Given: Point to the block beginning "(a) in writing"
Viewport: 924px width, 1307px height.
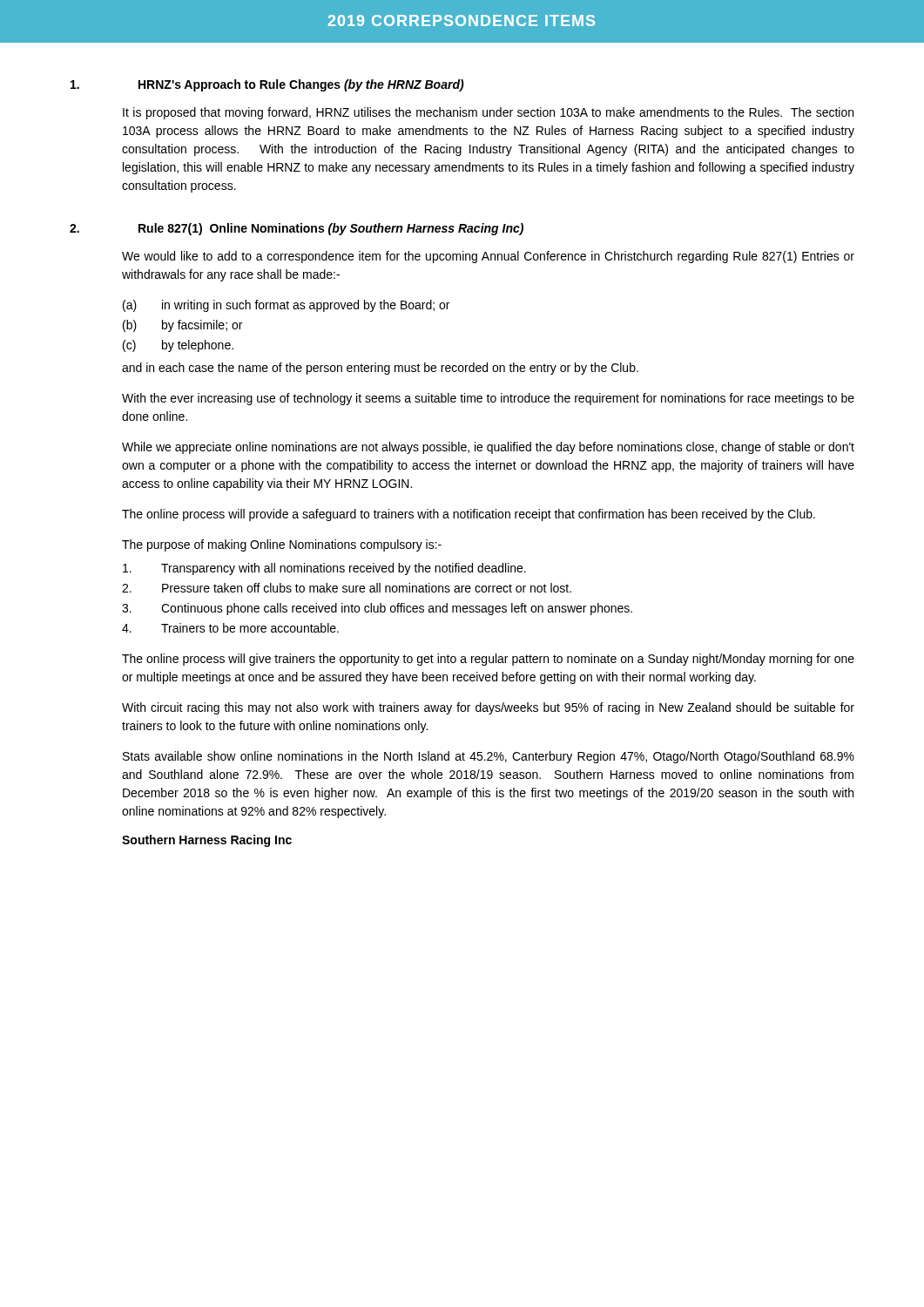Looking at the screenshot, I should pyautogui.click(x=286, y=305).
